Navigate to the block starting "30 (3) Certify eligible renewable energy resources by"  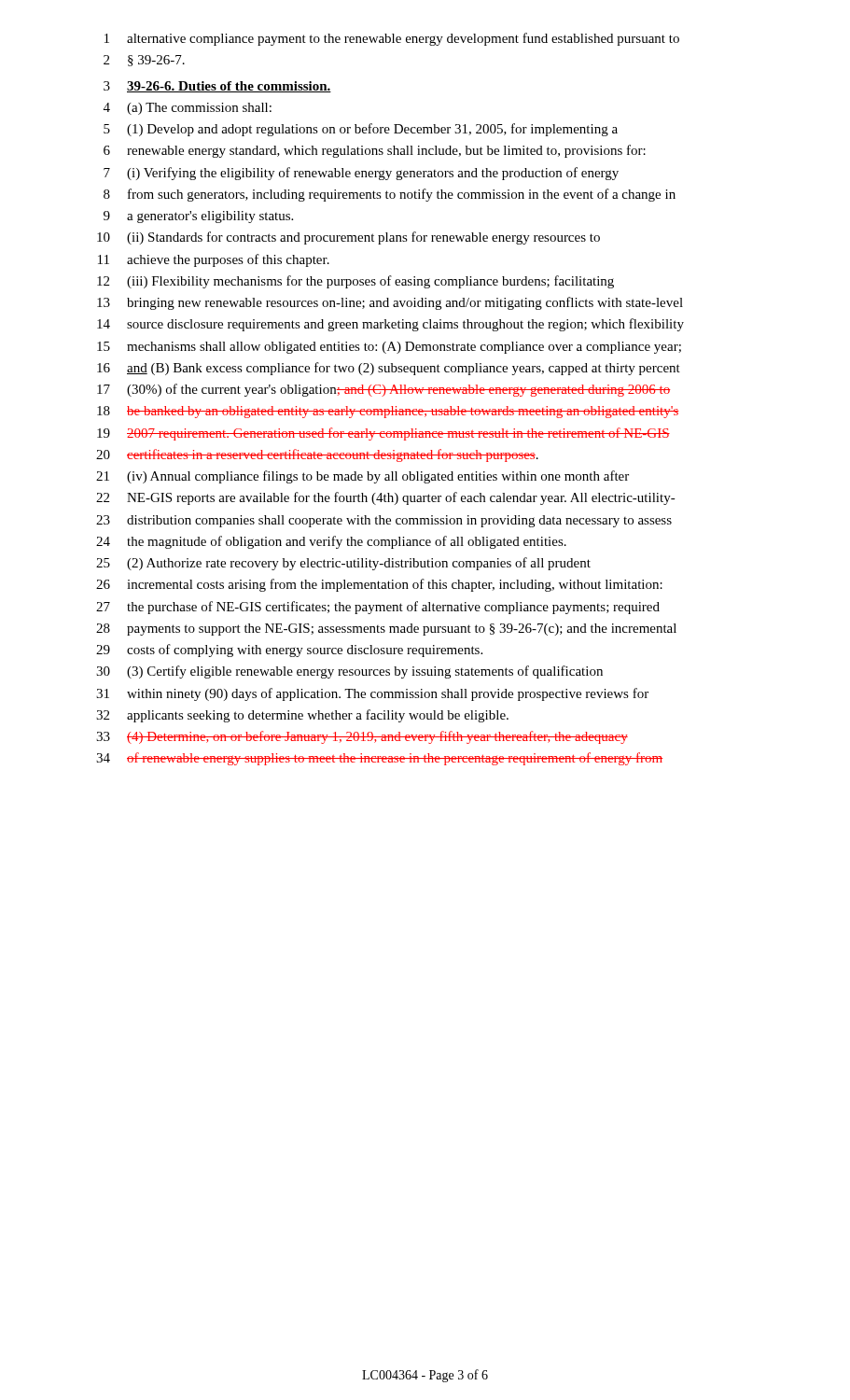(425, 672)
